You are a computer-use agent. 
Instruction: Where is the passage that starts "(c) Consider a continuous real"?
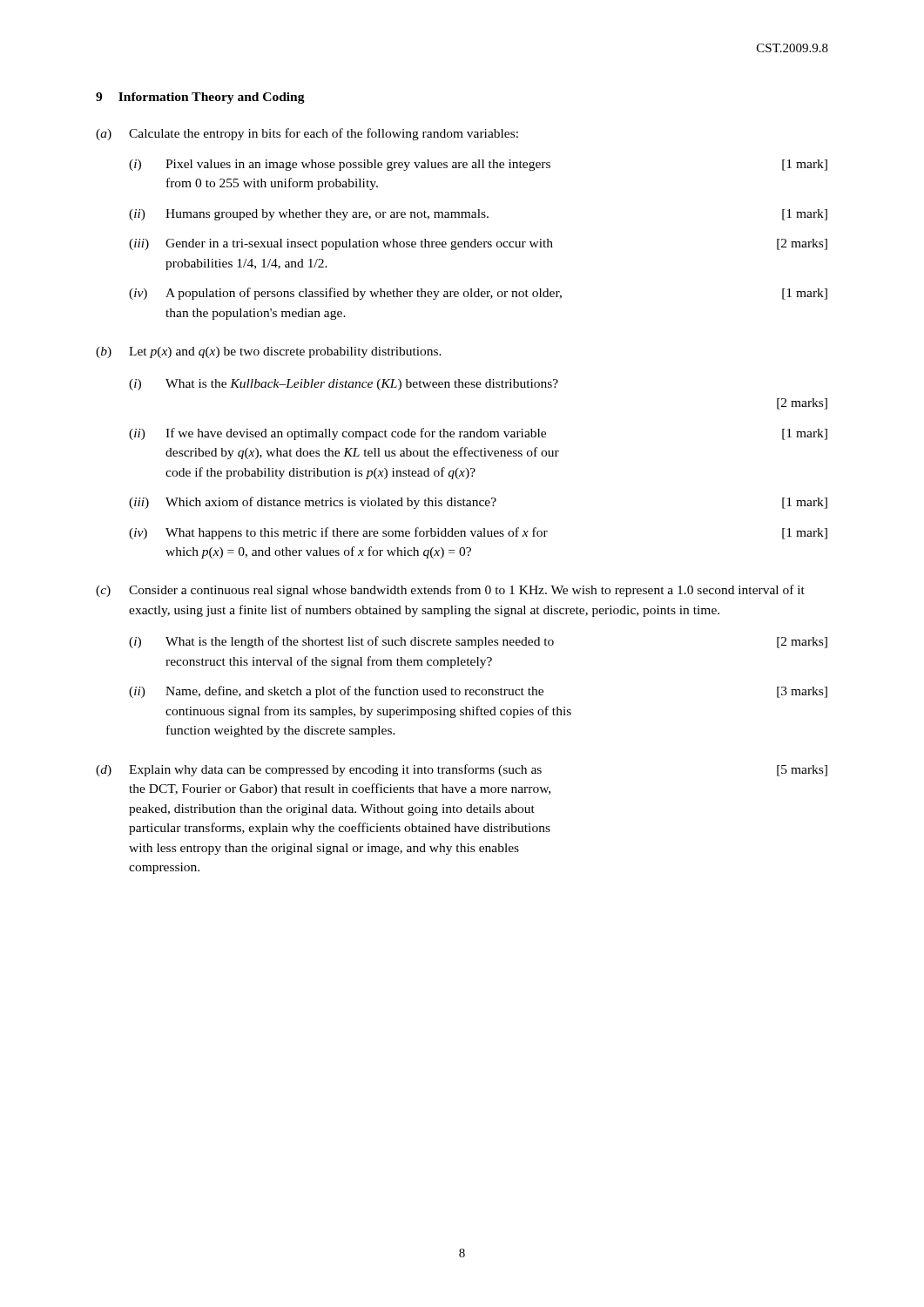(462, 600)
